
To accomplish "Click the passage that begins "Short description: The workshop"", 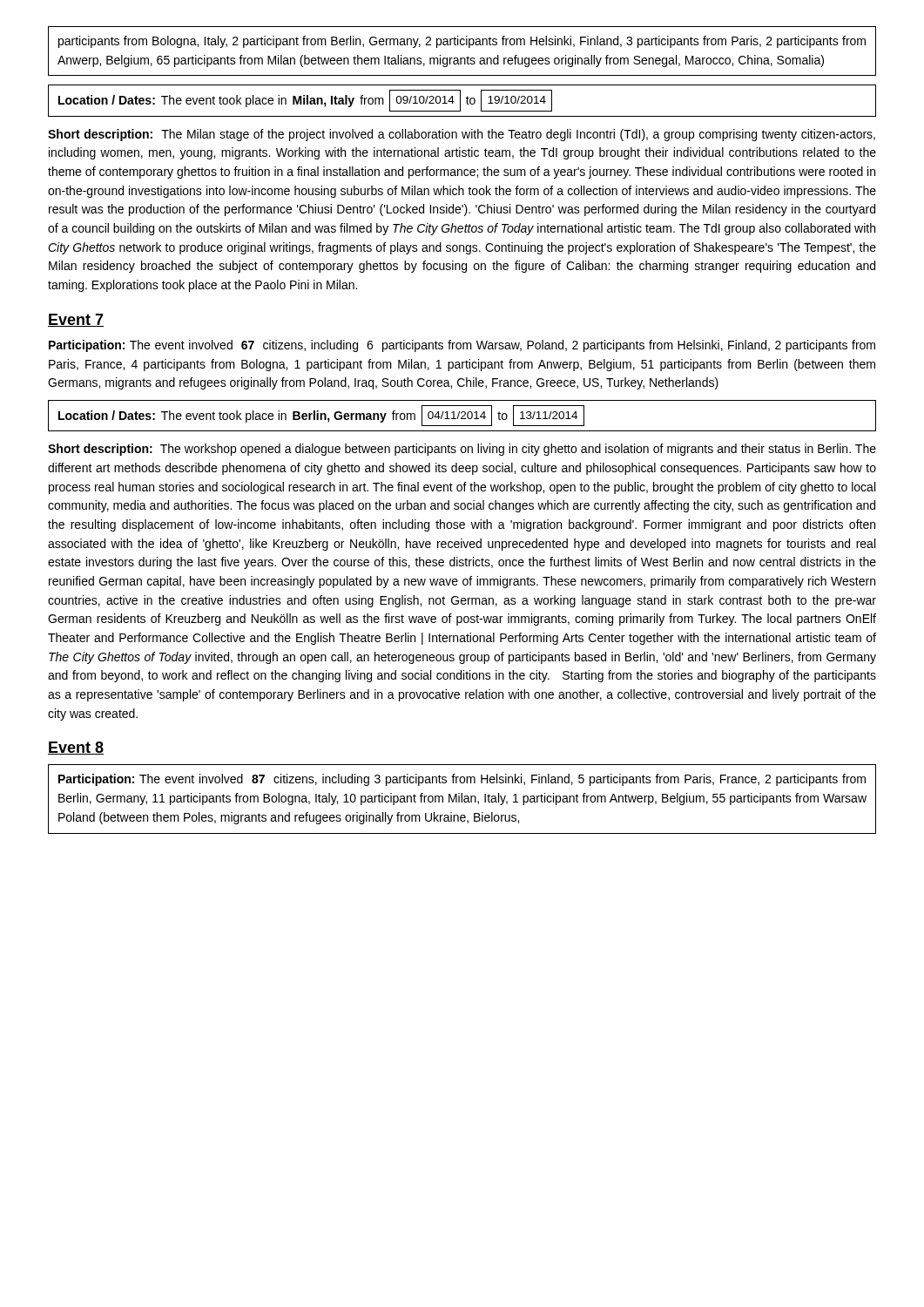I will pyautogui.click(x=462, y=581).
